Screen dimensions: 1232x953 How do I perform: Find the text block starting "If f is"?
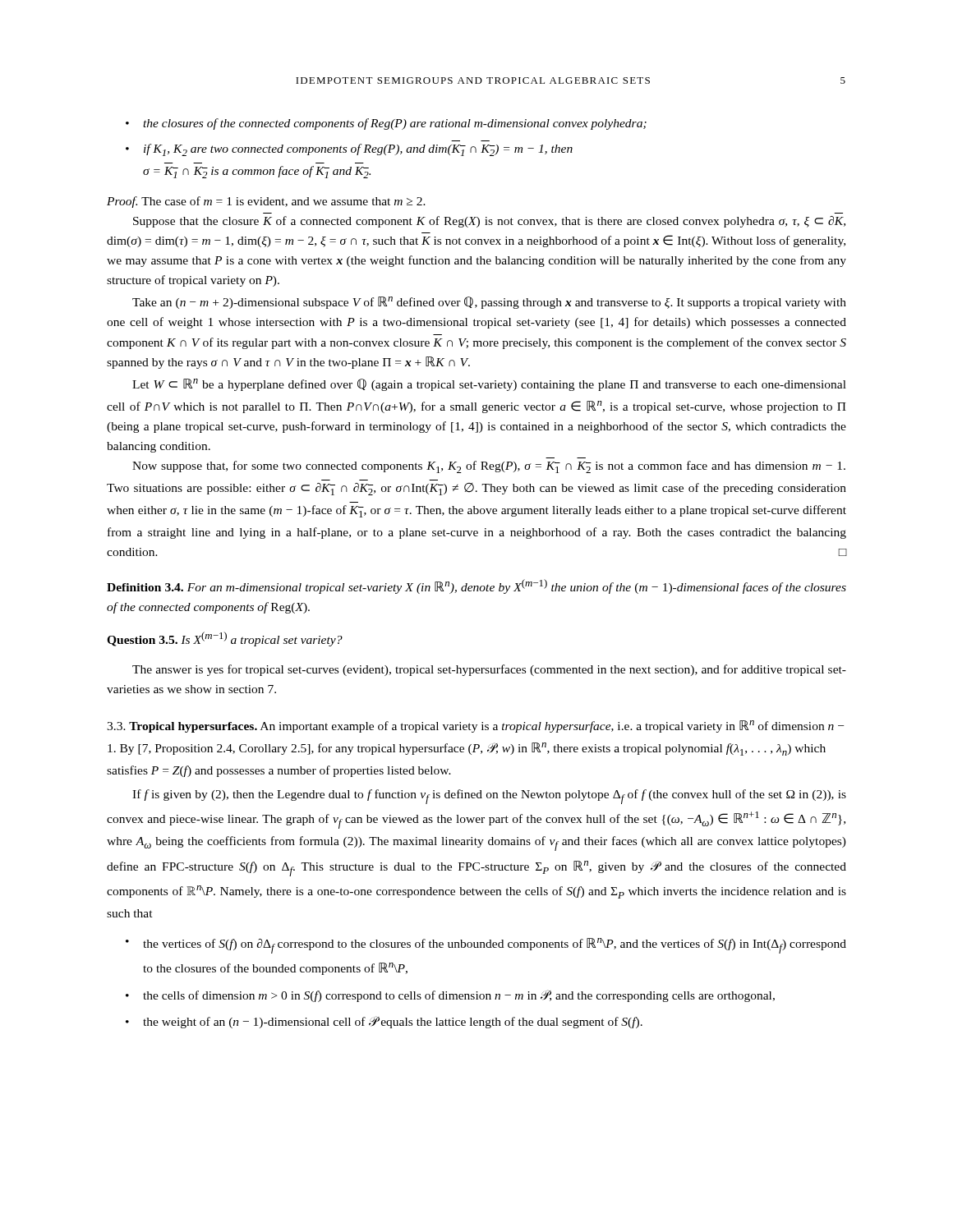[476, 854]
